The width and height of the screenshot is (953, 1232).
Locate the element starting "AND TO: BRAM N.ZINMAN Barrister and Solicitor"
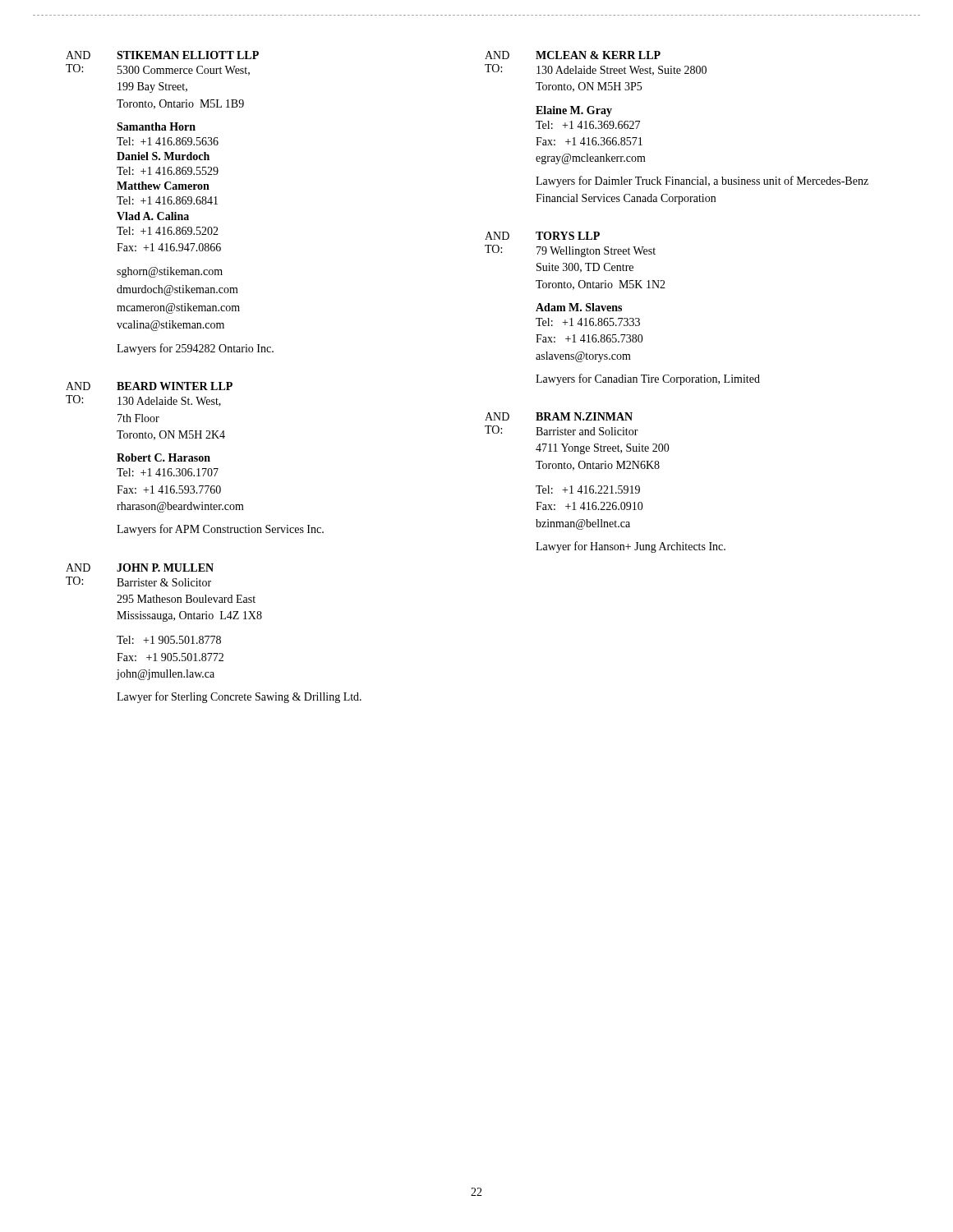point(559,416)
